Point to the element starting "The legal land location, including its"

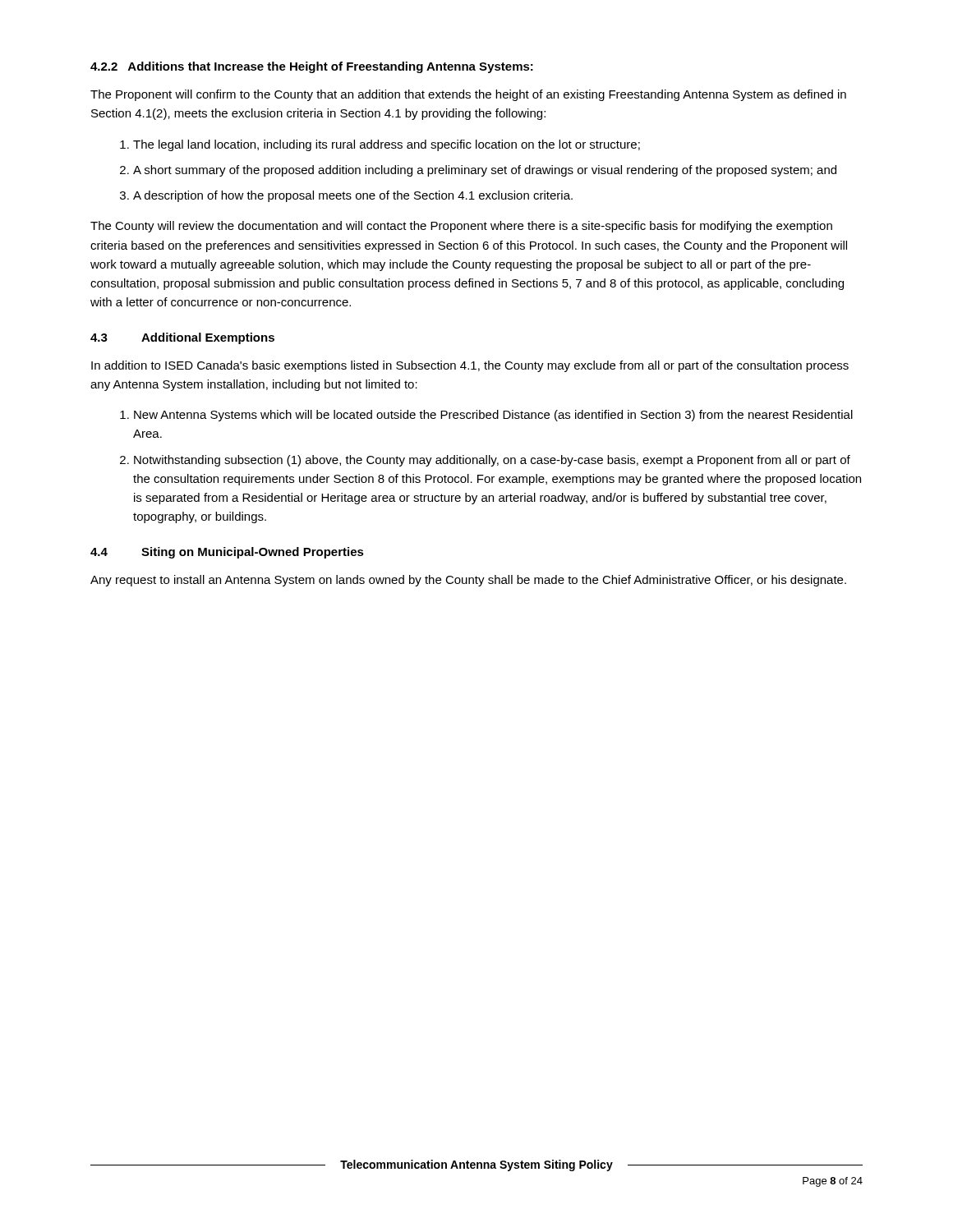click(x=387, y=144)
